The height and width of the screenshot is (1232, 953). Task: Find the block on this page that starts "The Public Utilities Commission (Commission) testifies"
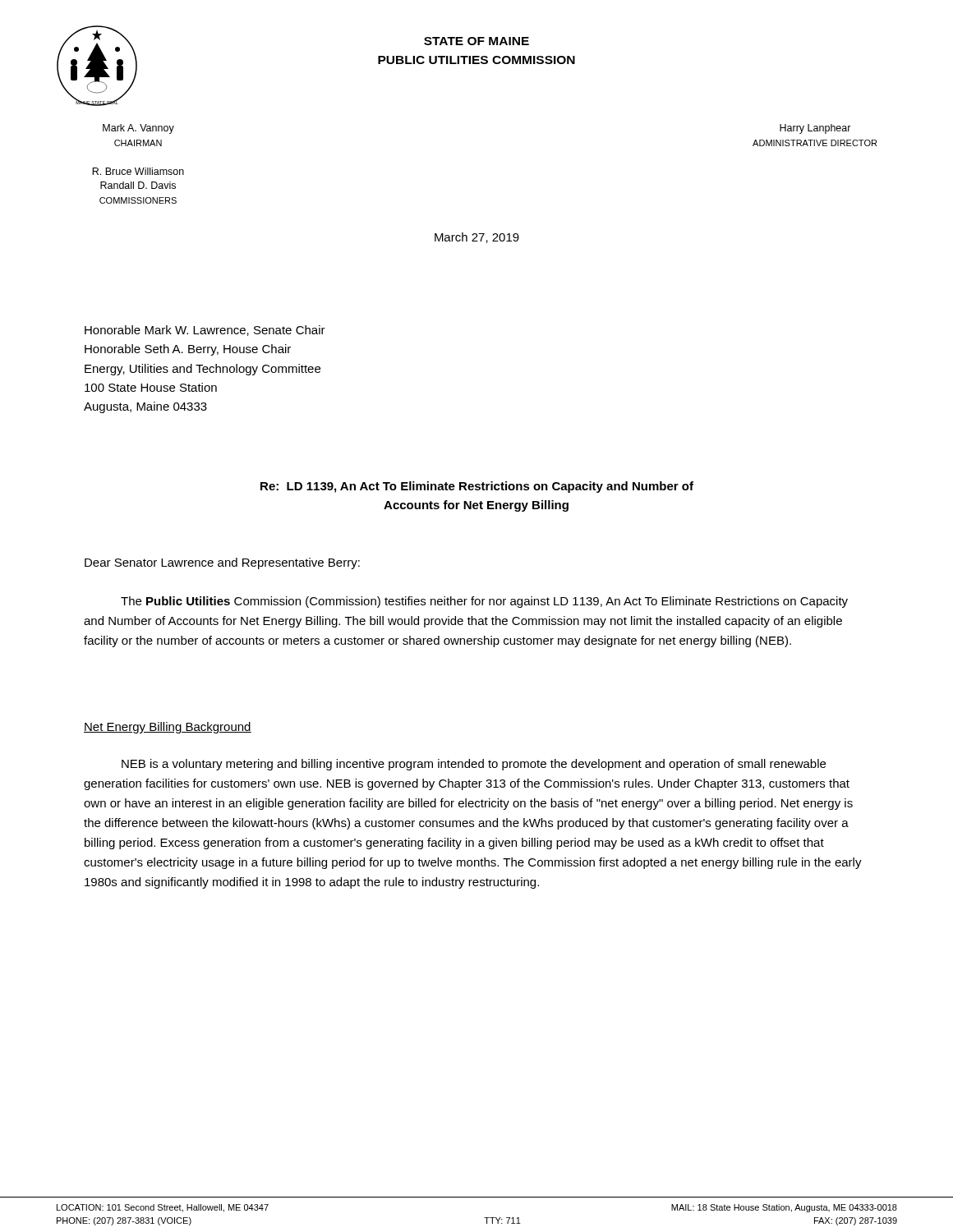tap(466, 620)
